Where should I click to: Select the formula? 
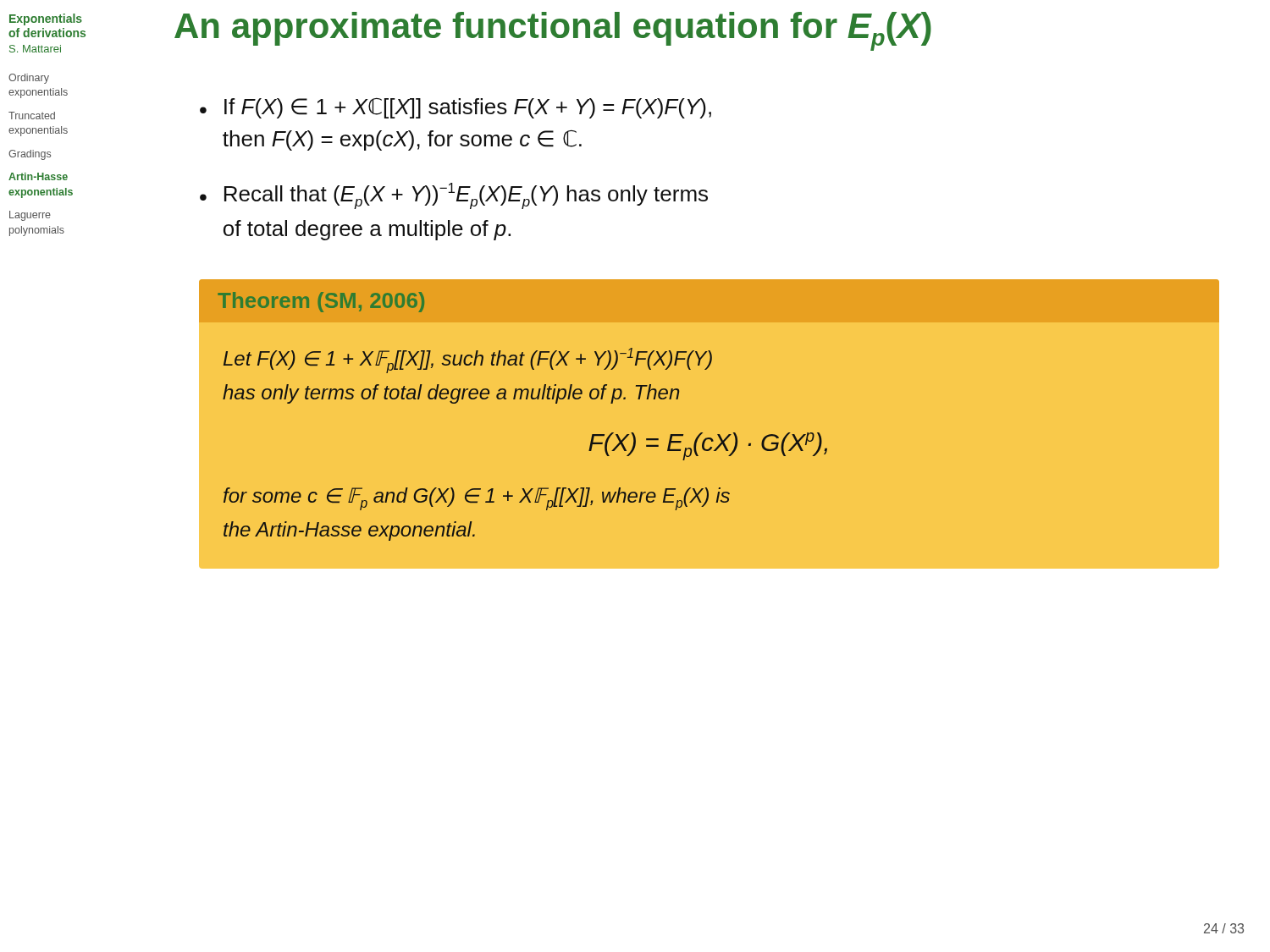pyautogui.click(x=709, y=443)
